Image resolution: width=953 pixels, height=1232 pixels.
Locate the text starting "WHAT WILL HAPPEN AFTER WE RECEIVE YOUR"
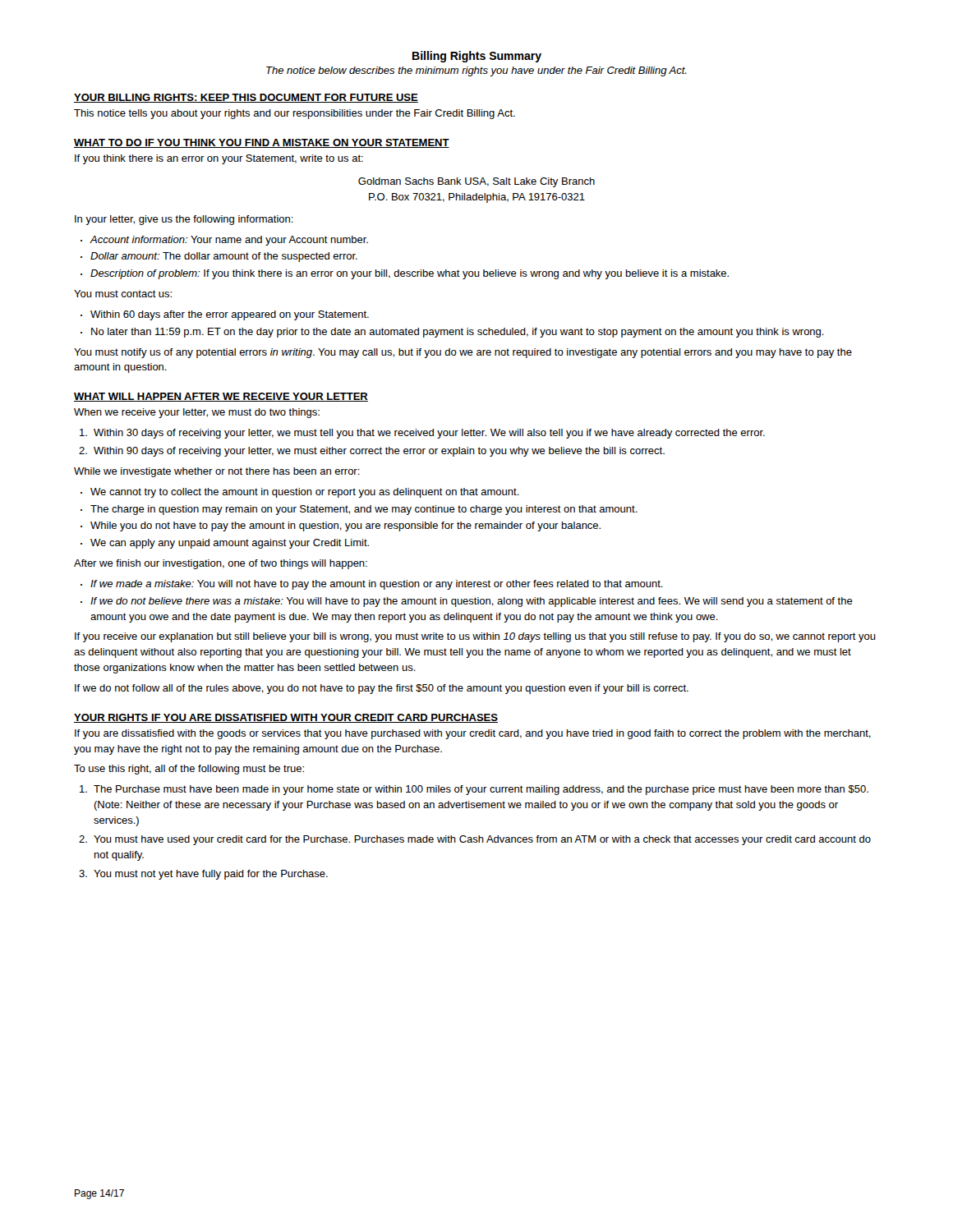pos(221,397)
